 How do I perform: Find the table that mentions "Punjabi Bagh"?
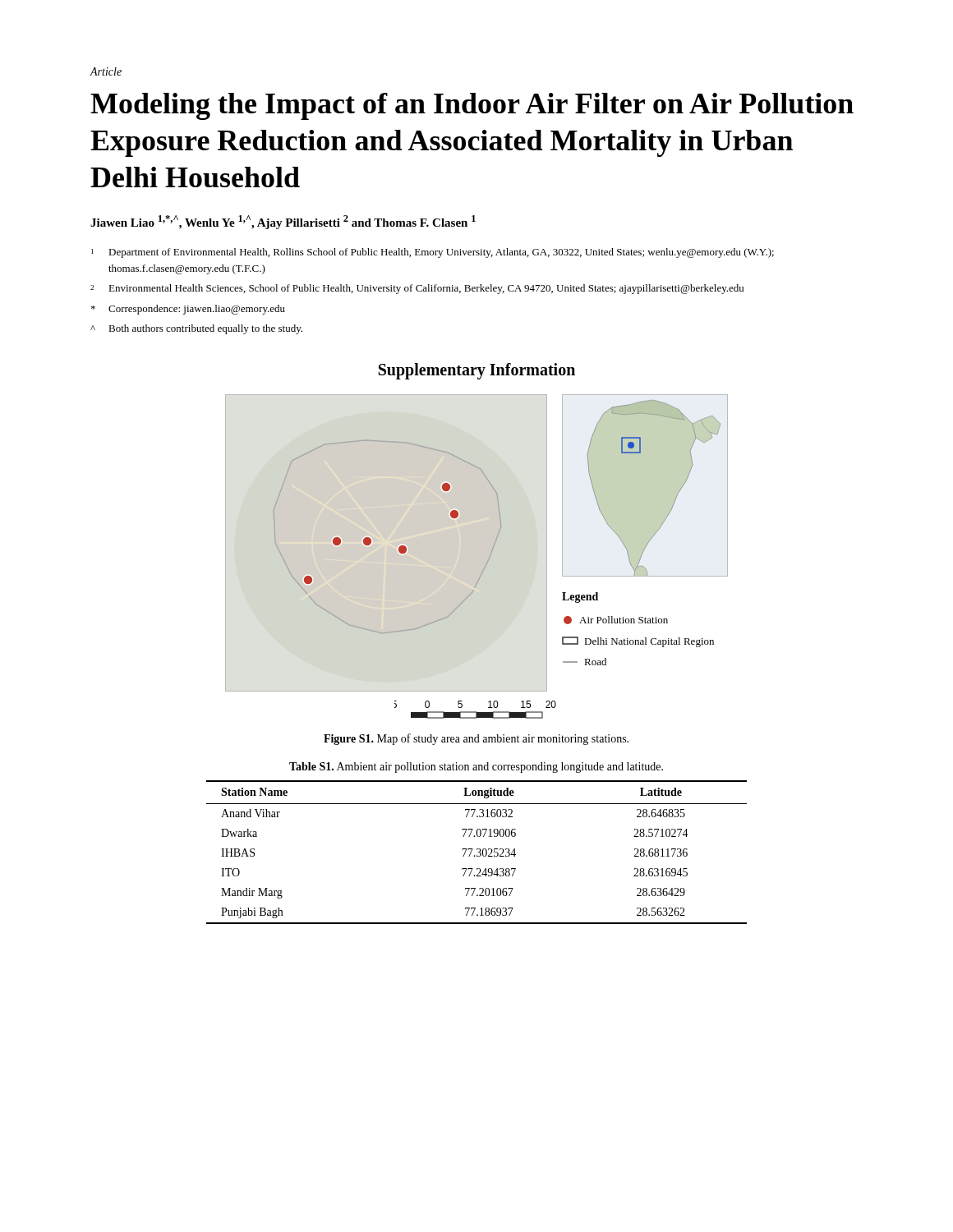(476, 852)
